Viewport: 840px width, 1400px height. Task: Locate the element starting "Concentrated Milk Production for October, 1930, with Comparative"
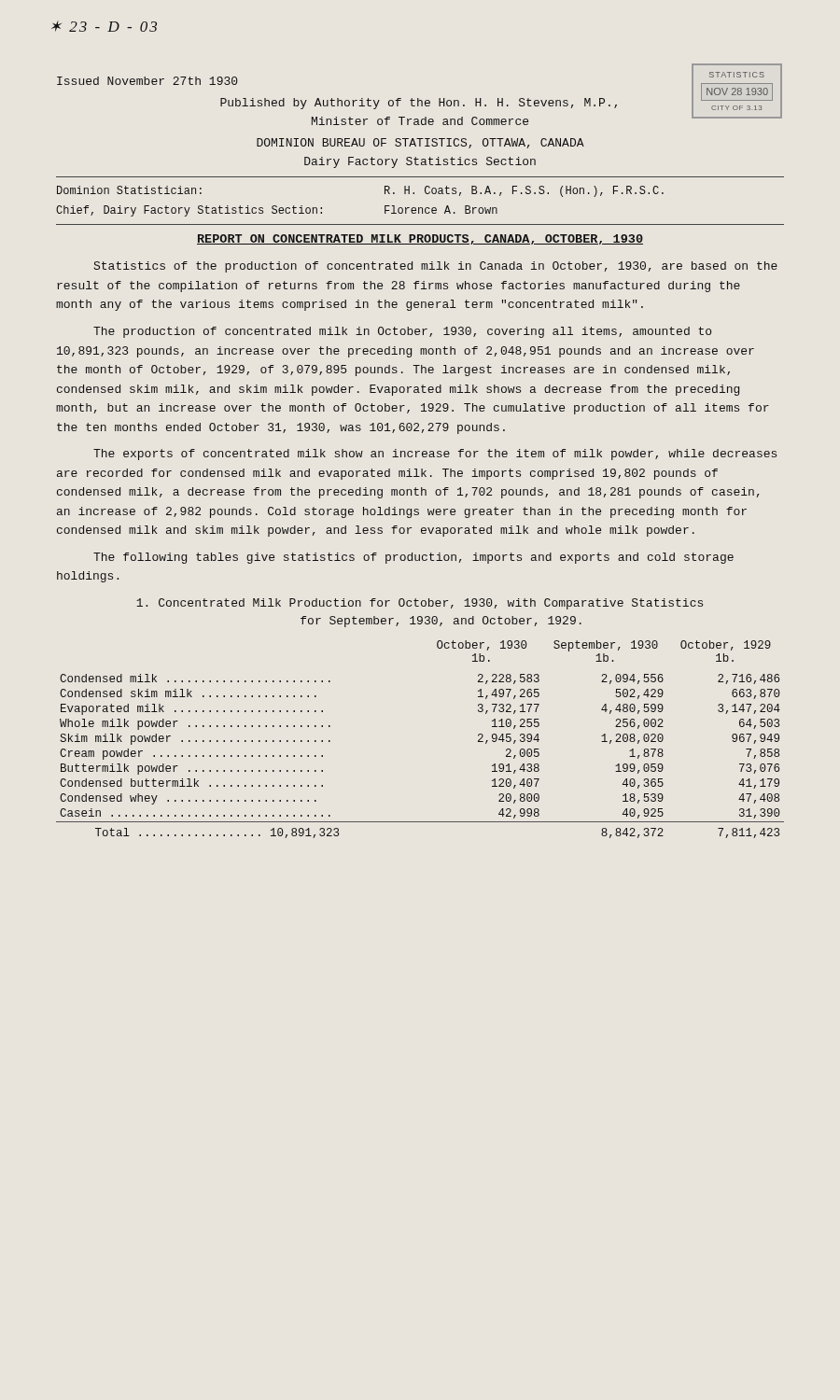point(420,612)
